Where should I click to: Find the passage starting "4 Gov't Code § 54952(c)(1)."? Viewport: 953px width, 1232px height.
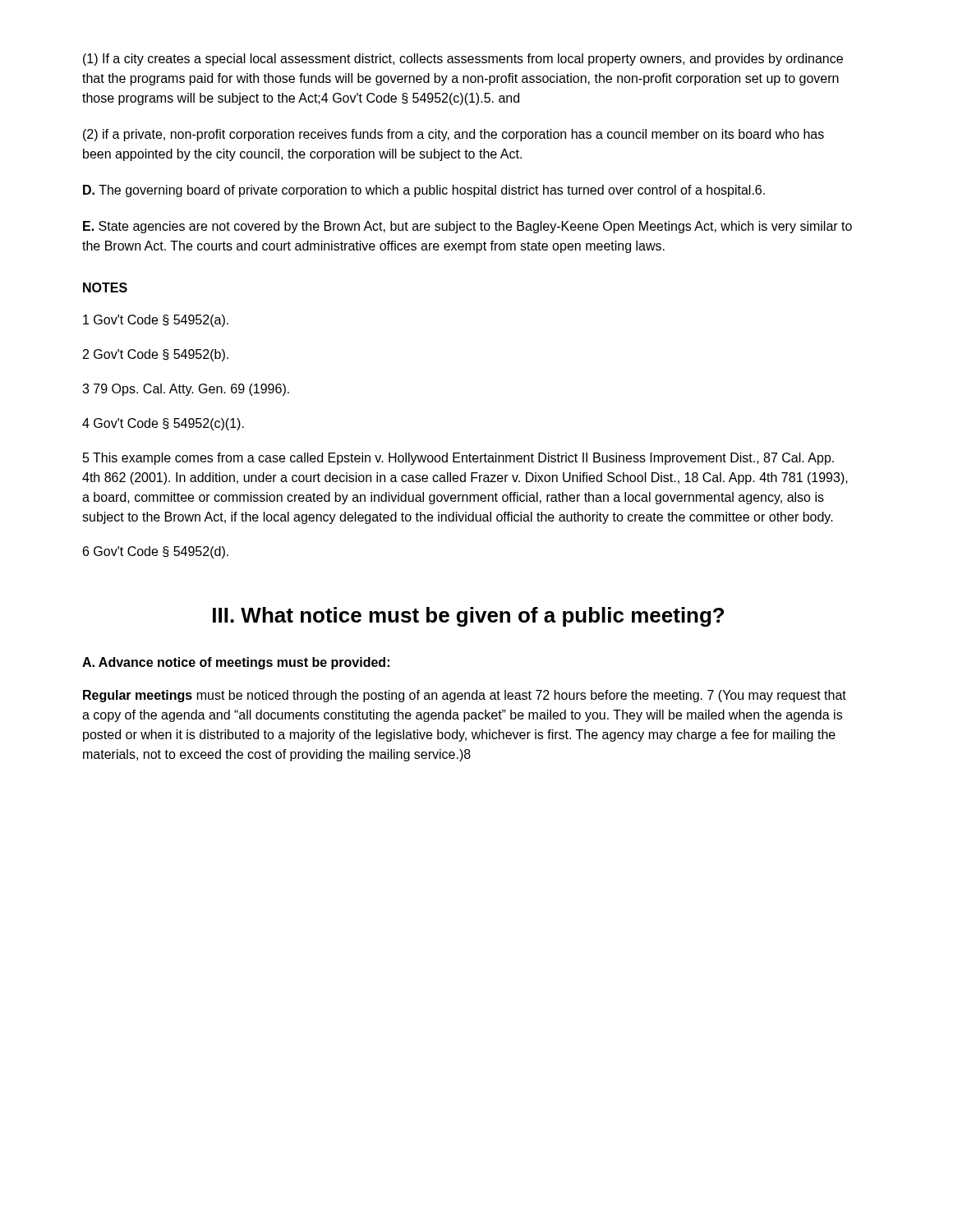click(x=163, y=423)
